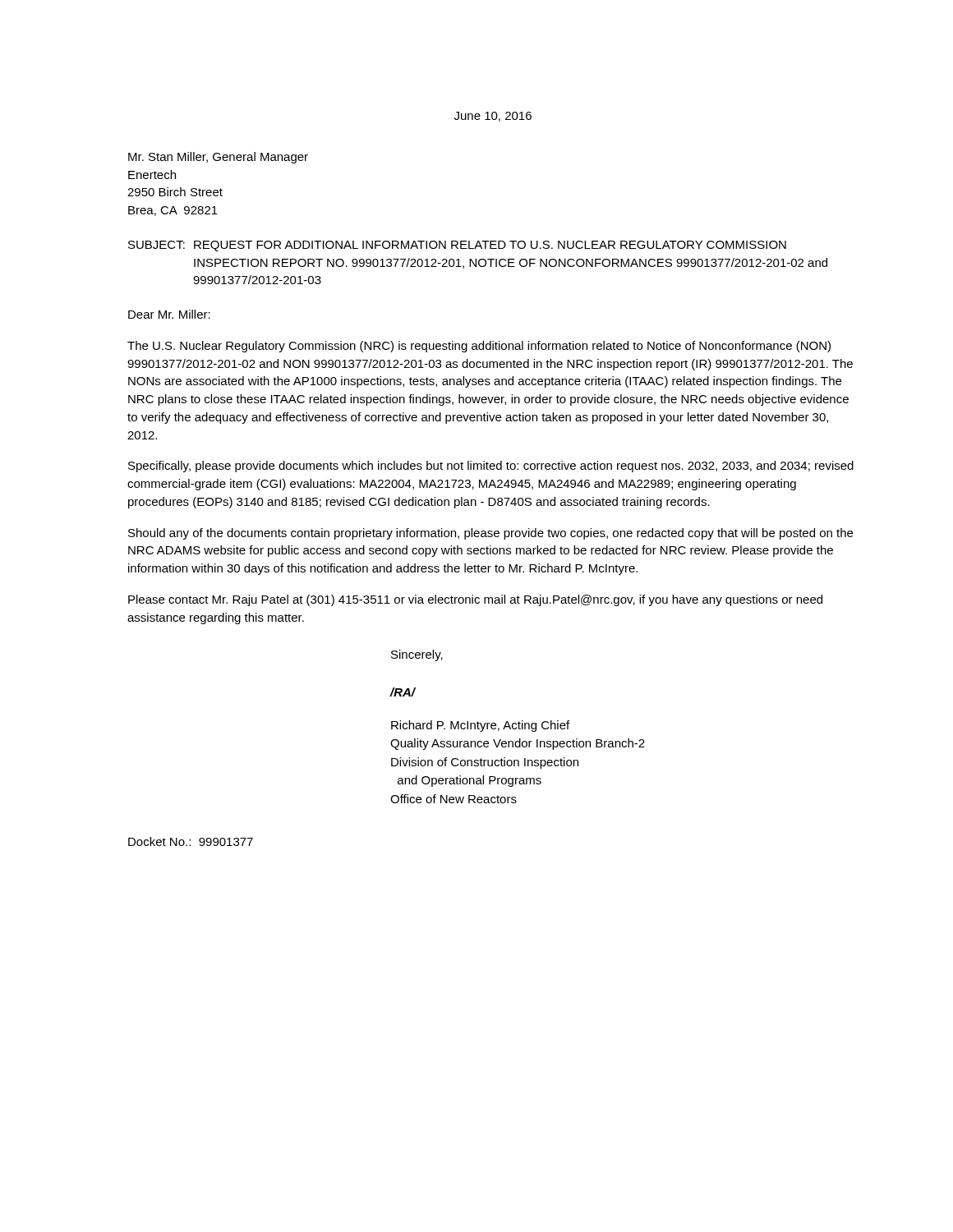
Task: Locate the text block containing "Should any of the documents contain"
Action: [x=490, y=550]
